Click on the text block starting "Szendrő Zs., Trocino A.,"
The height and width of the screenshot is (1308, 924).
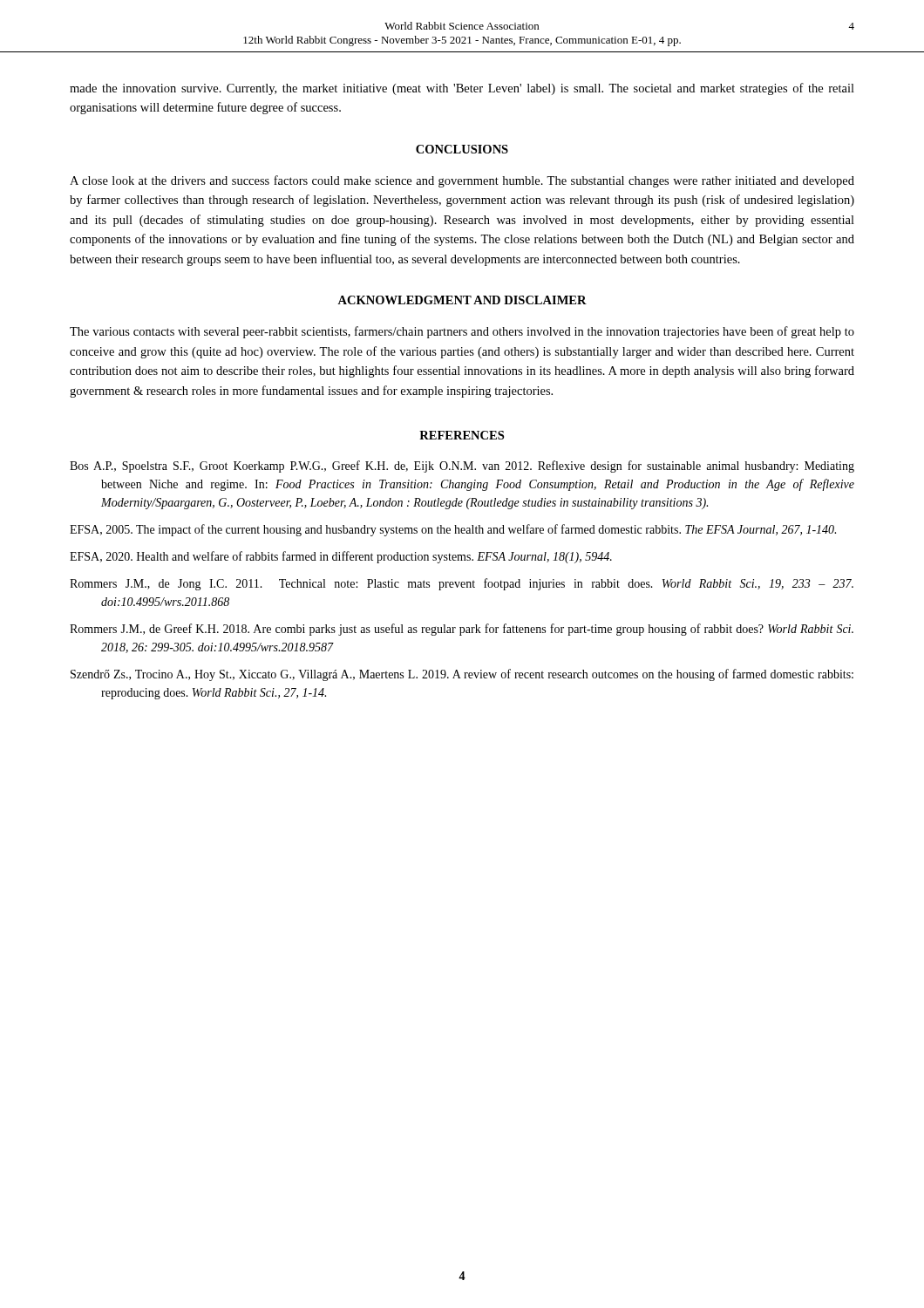point(462,684)
